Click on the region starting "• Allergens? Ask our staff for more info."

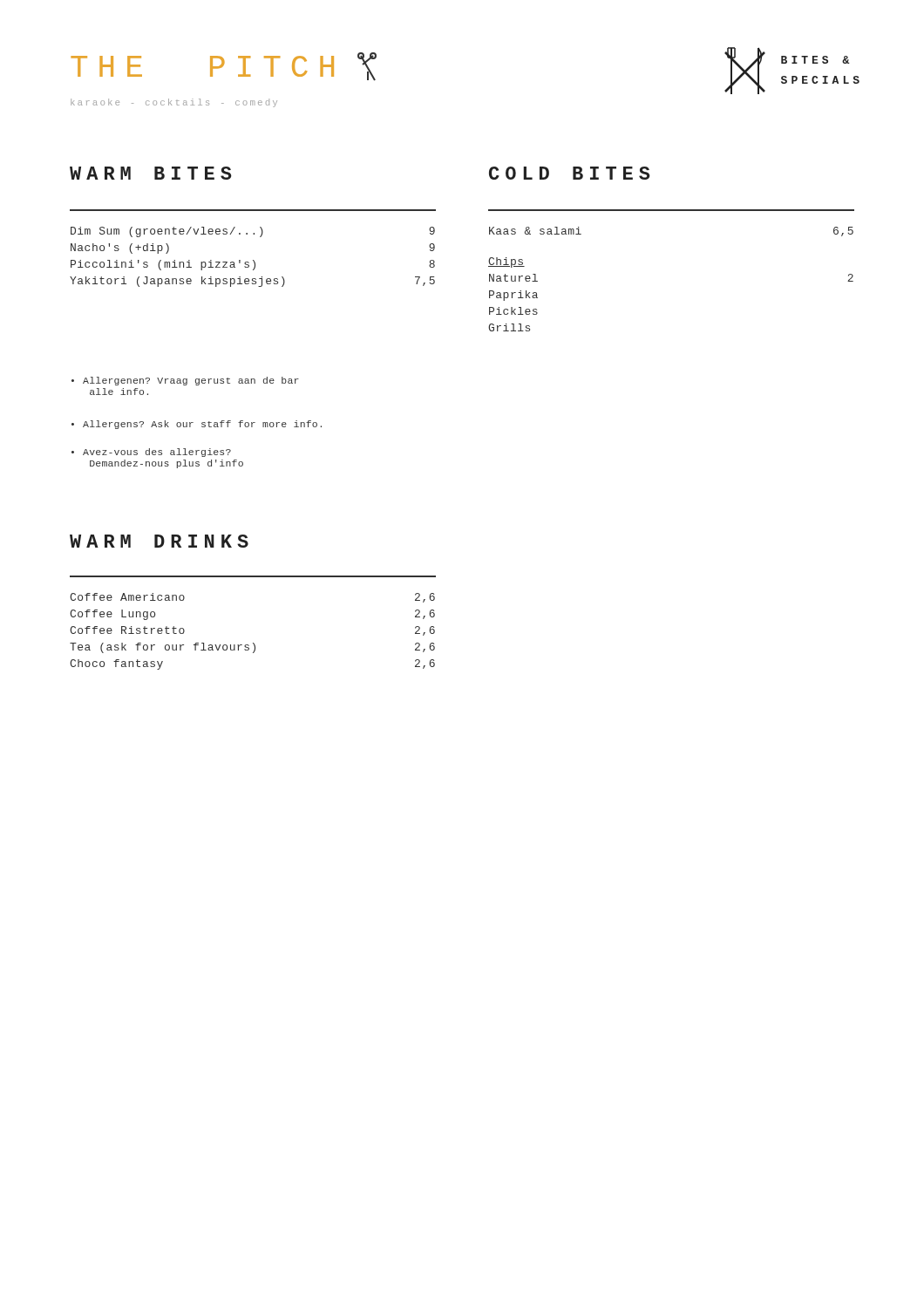click(253, 424)
